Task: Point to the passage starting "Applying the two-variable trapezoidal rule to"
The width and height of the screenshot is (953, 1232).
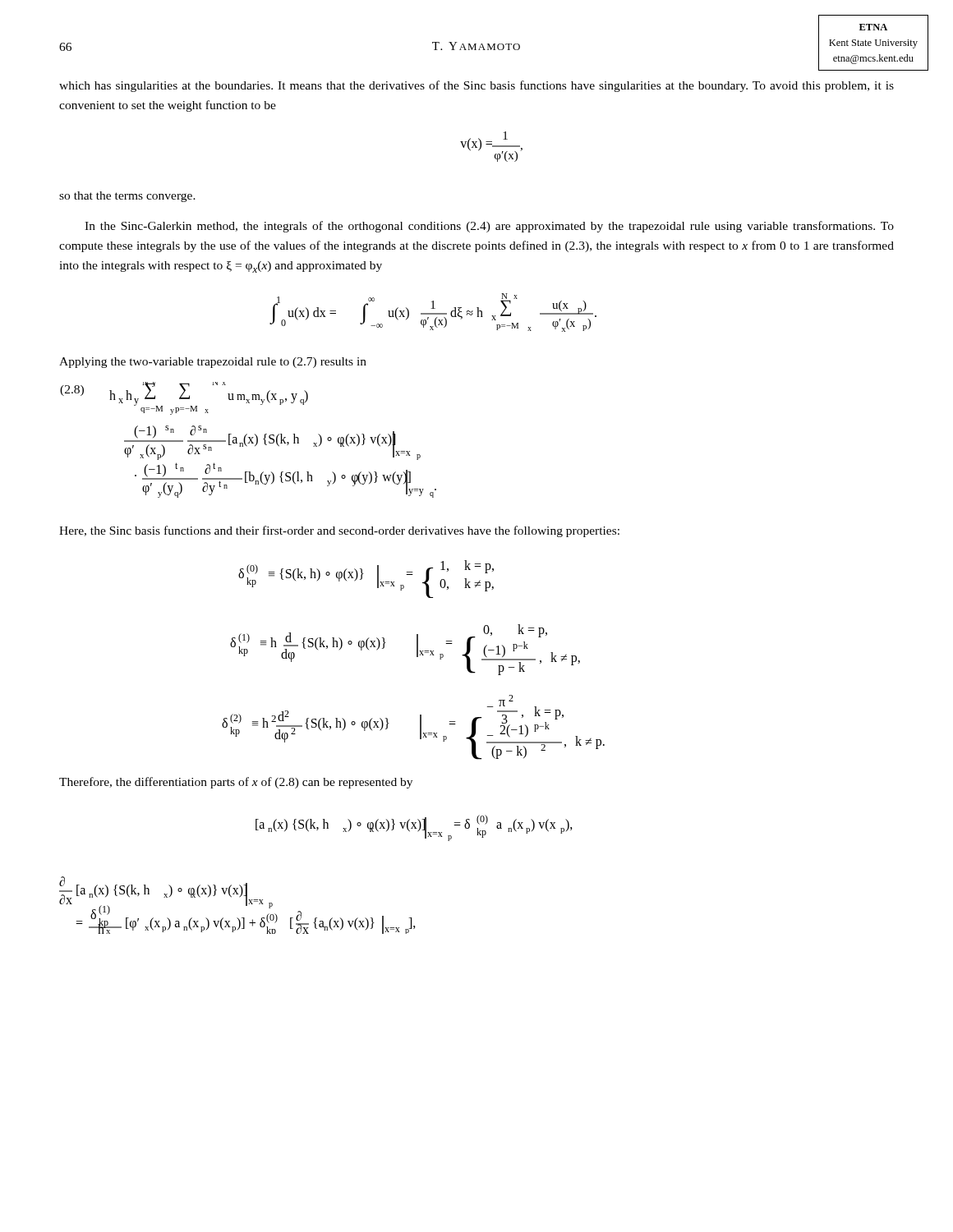Action: click(213, 363)
